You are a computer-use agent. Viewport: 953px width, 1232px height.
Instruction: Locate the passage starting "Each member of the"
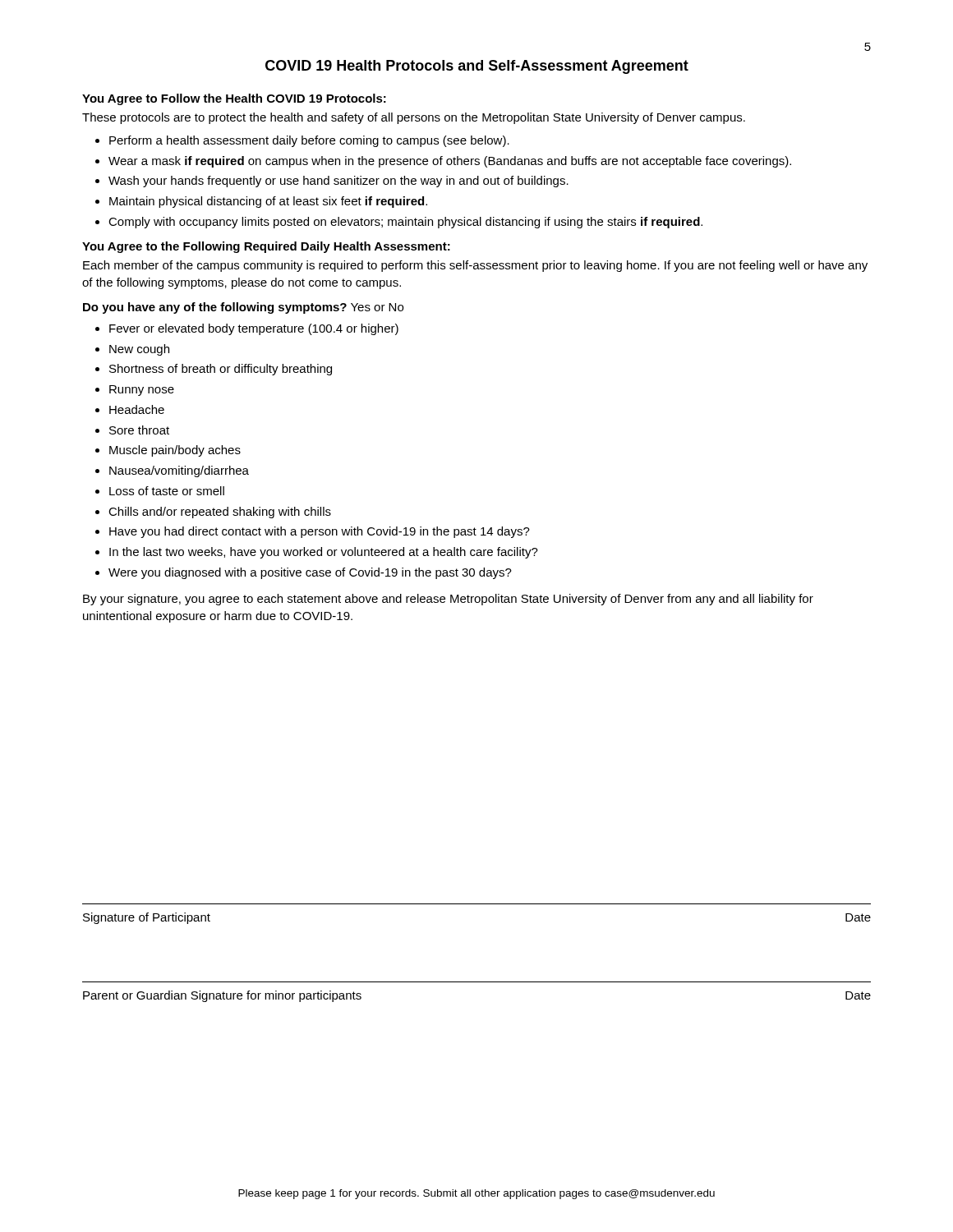tap(475, 273)
